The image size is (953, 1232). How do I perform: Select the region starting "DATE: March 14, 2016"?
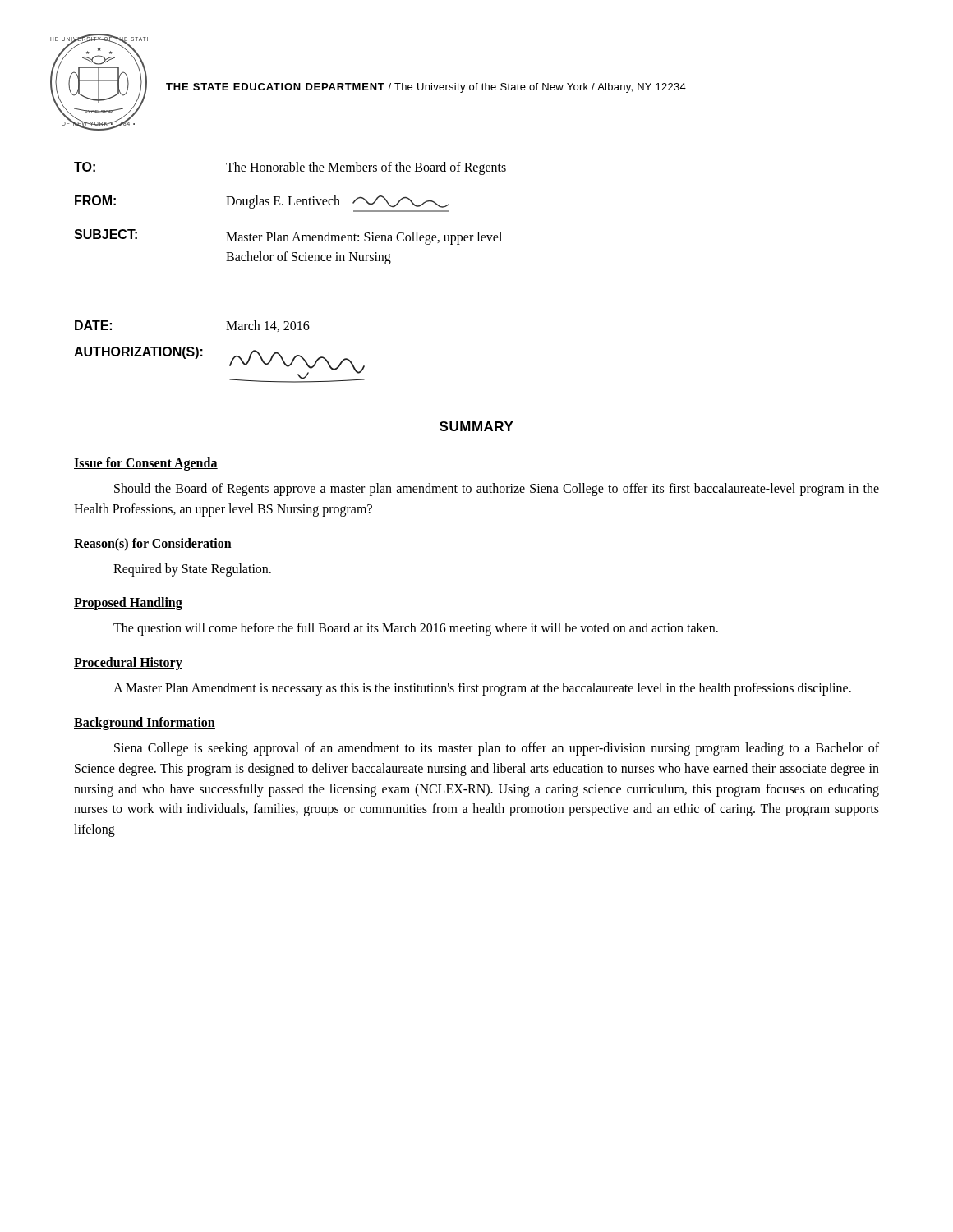pyautogui.click(x=91, y=326)
